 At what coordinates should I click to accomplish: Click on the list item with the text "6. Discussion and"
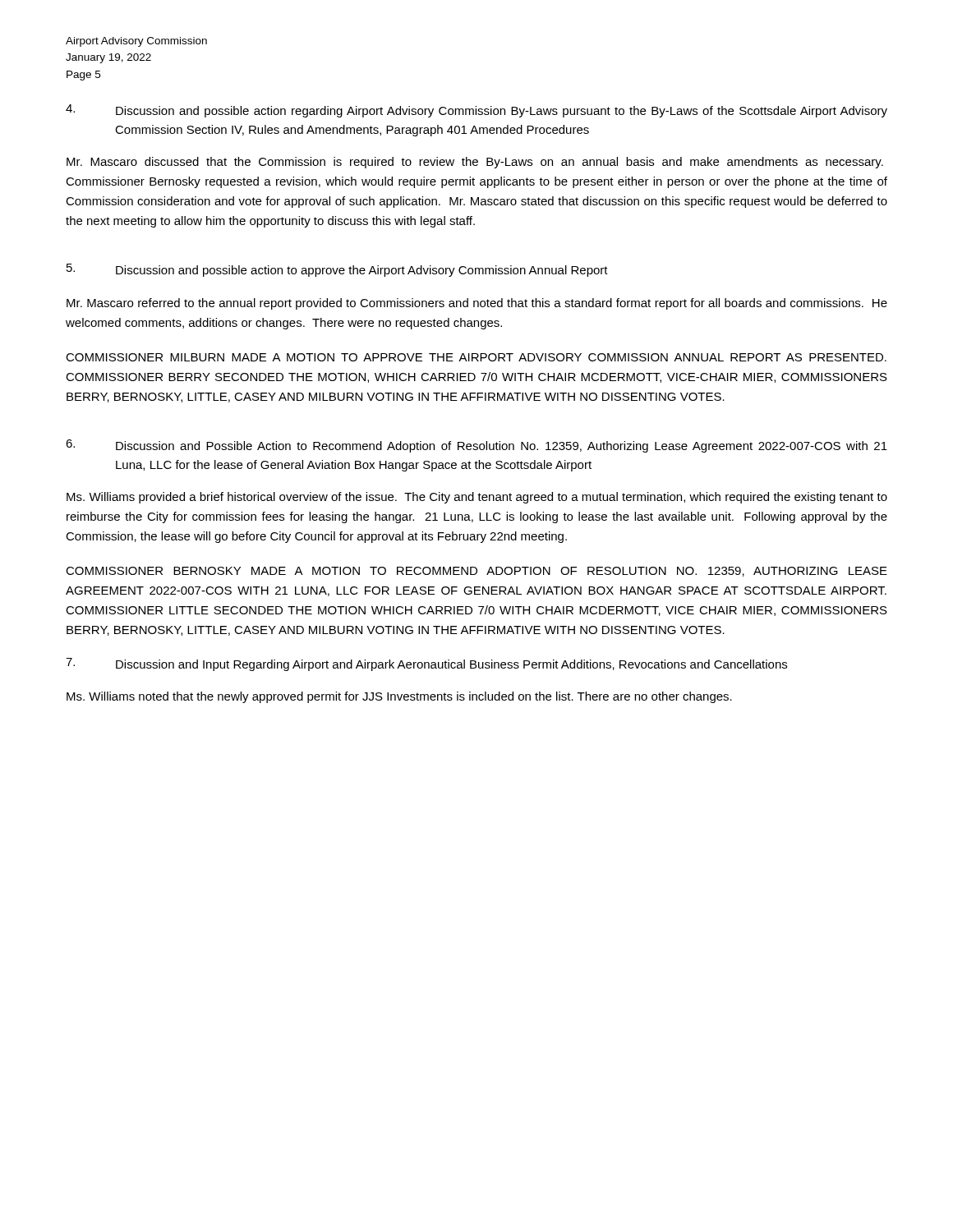[x=476, y=455]
